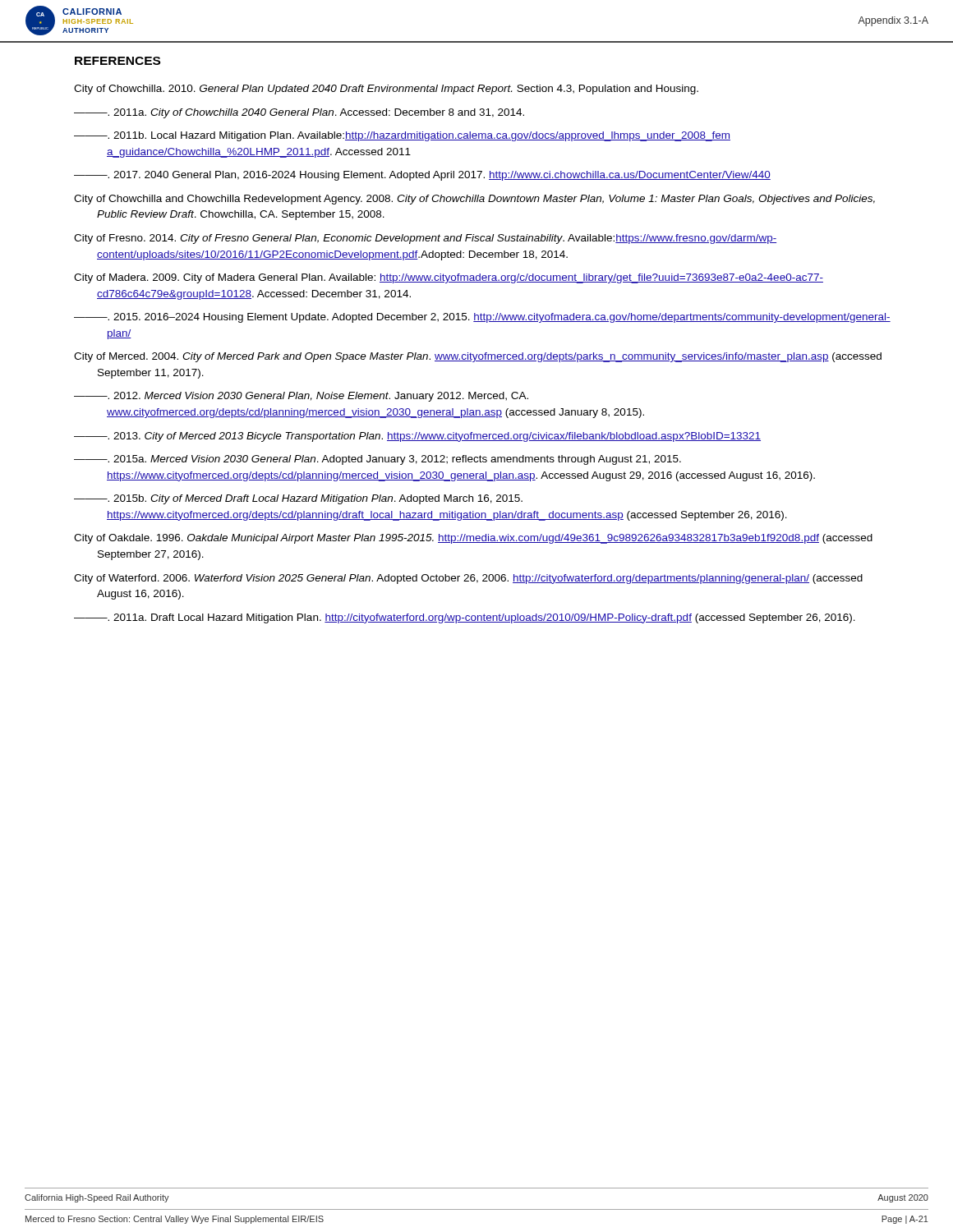Point to the passage starting "———. 2011a. Draft"

click(465, 617)
